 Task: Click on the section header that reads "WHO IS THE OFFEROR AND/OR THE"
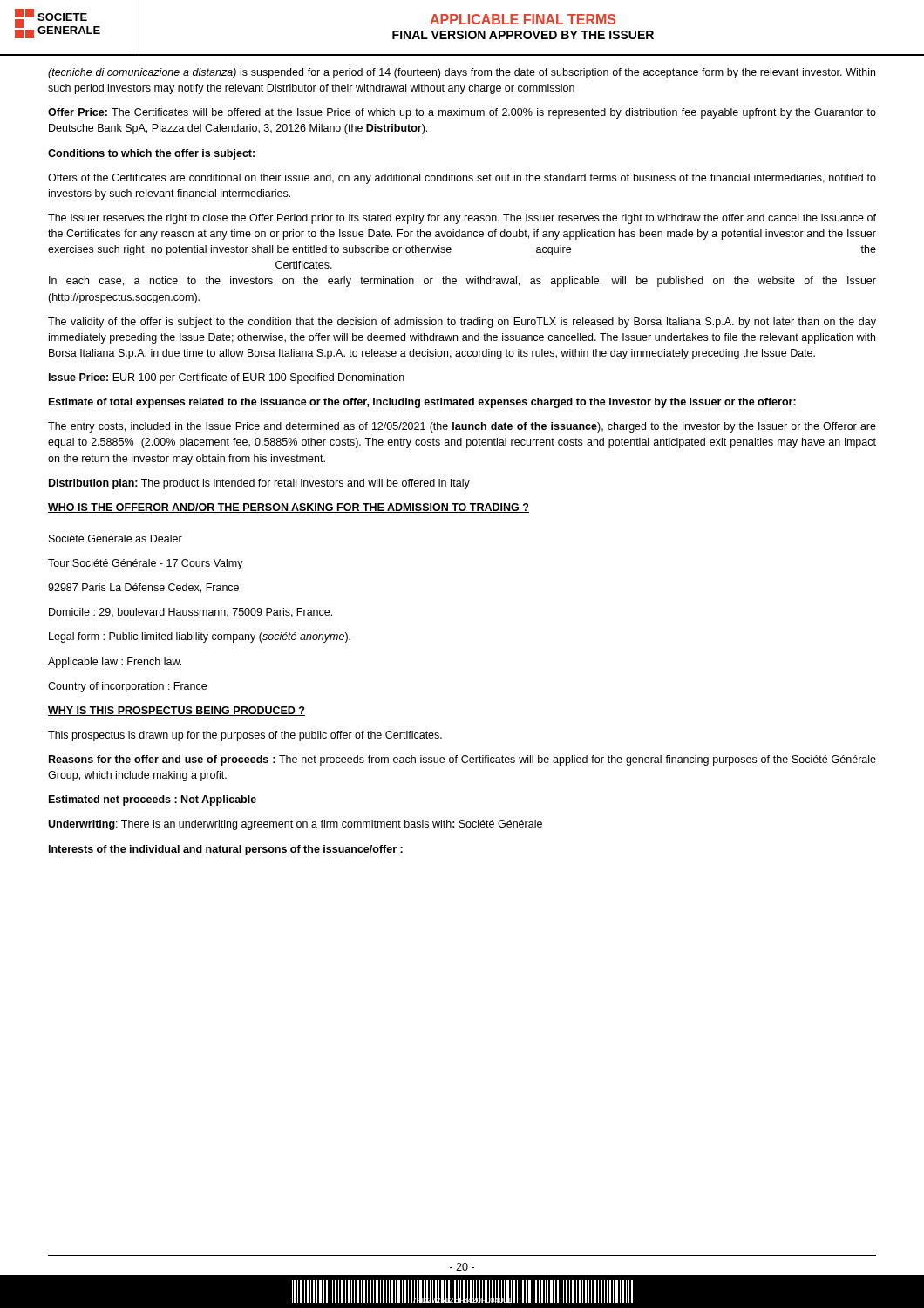288,507
